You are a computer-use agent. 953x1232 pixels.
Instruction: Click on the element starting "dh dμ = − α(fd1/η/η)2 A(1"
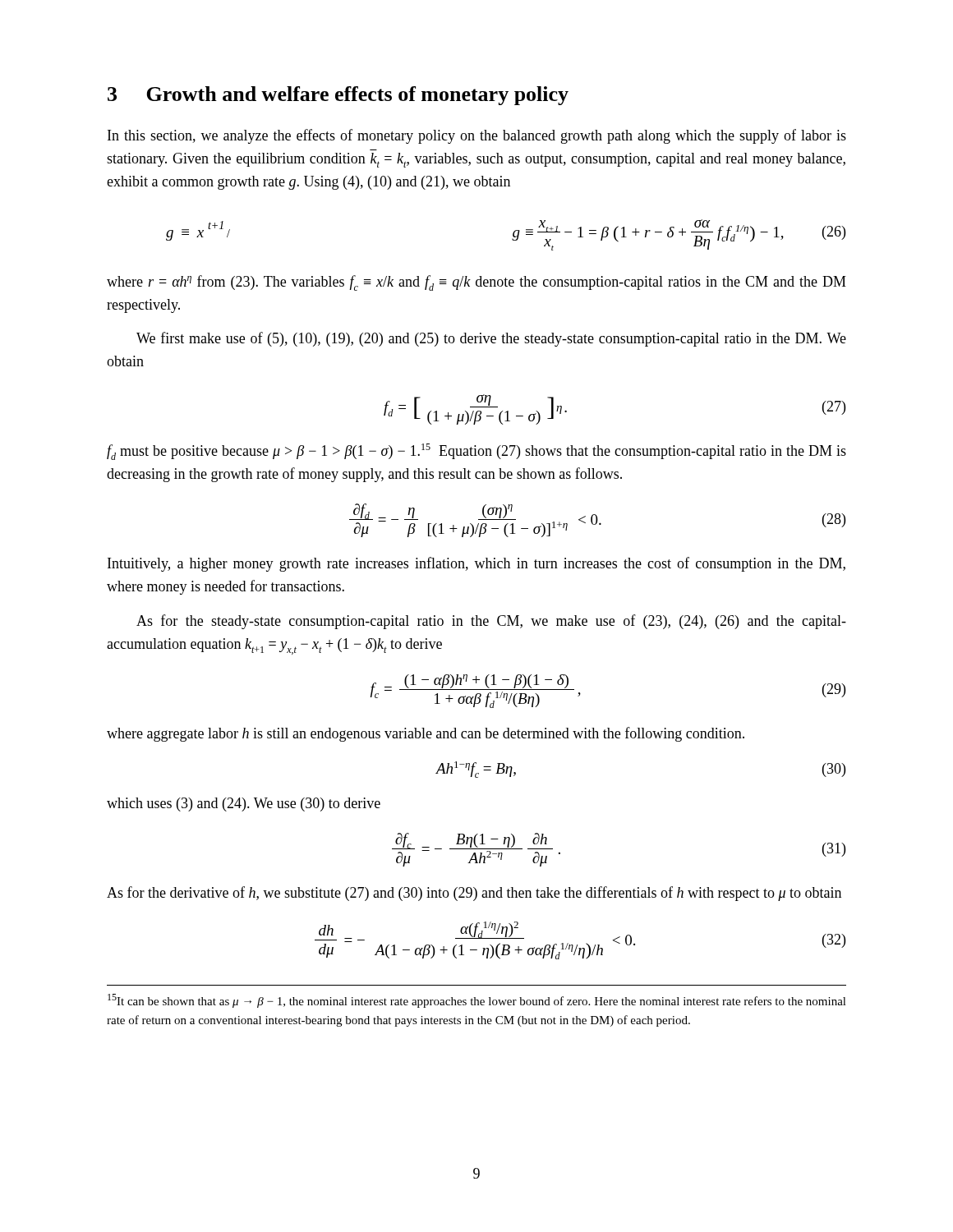(x=581, y=940)
